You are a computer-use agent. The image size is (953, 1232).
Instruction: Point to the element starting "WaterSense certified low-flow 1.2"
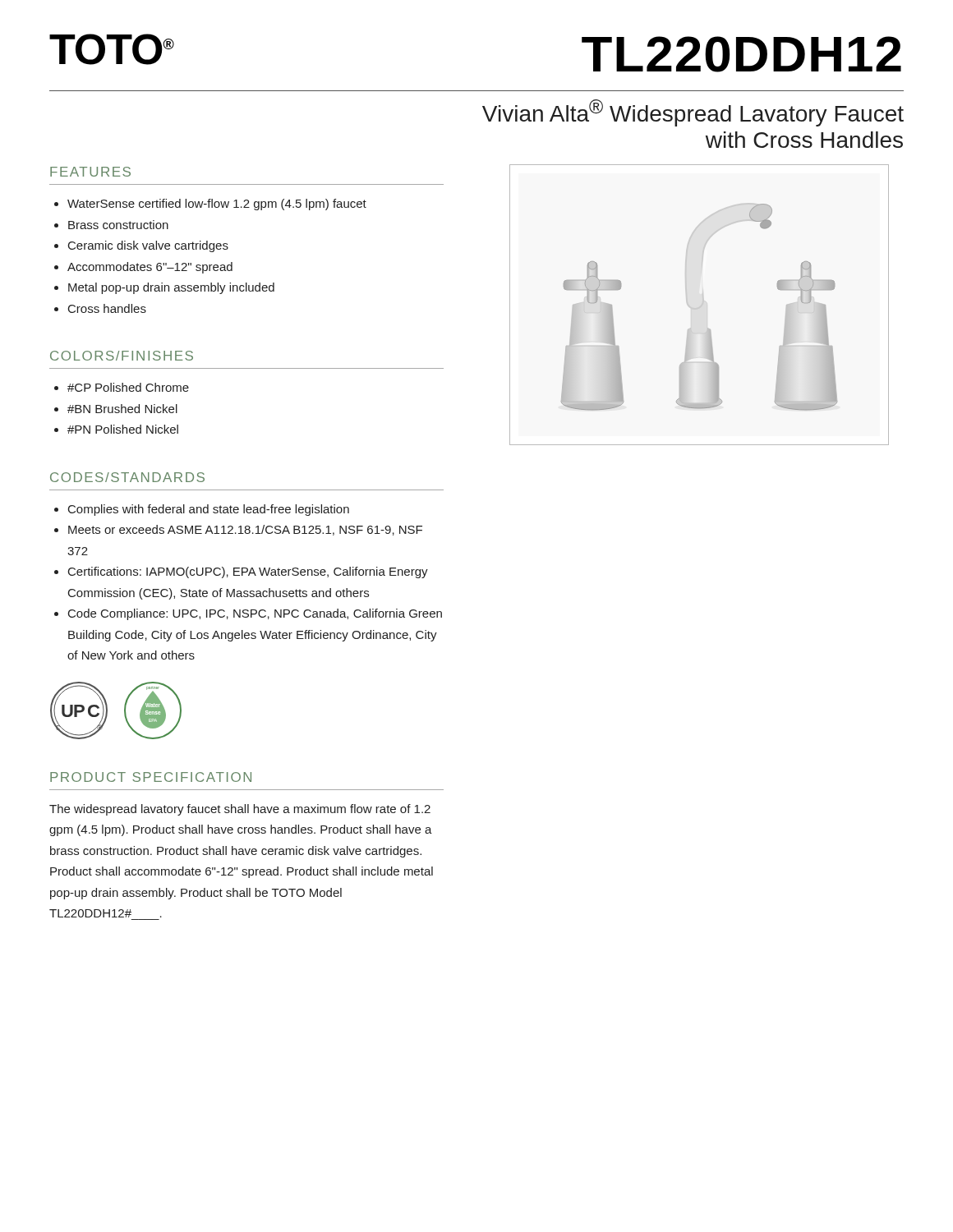[x=217, y=203]
